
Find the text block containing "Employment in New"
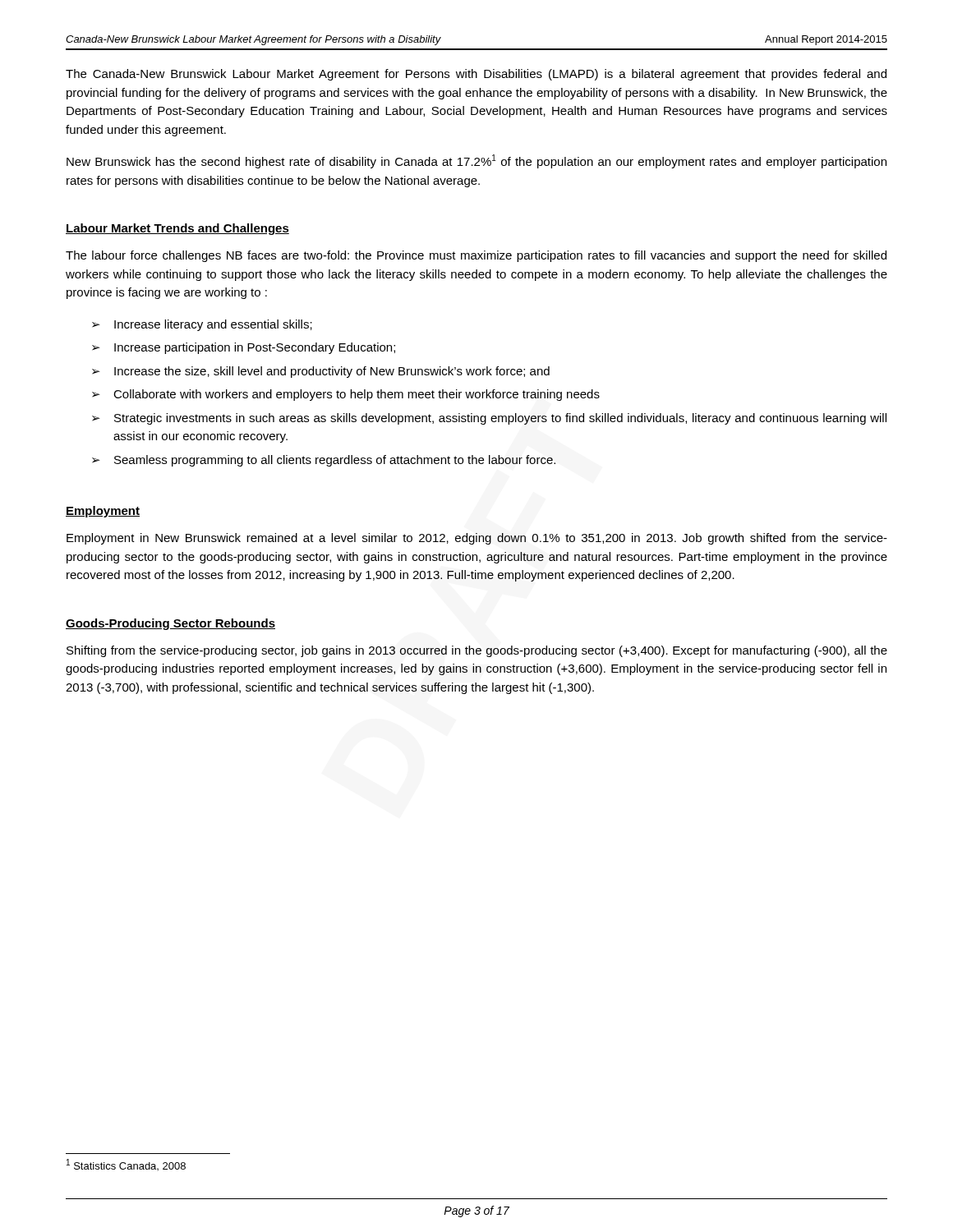point(476,556)
